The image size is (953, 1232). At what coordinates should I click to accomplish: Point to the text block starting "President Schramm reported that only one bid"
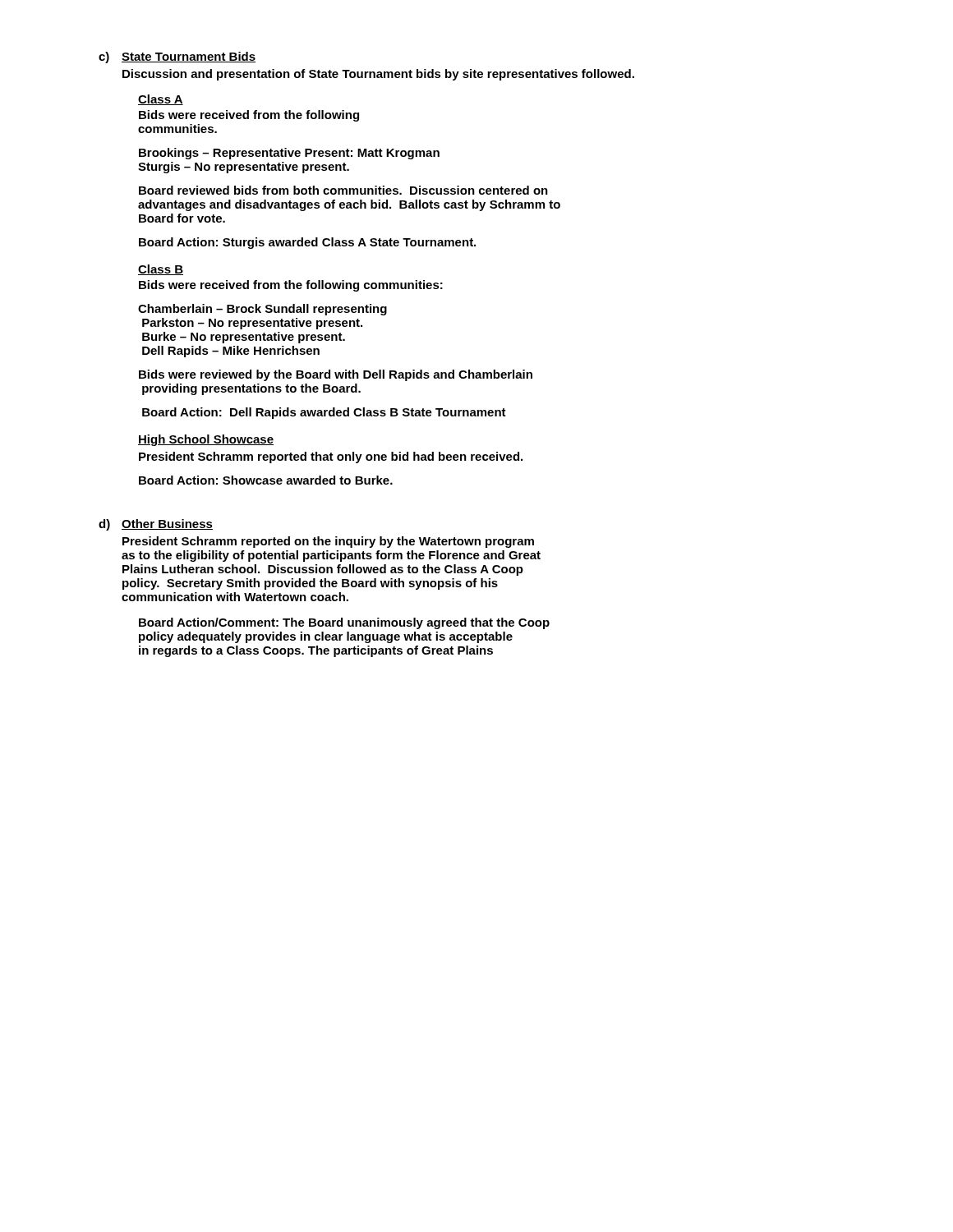(x=331, y=456)
